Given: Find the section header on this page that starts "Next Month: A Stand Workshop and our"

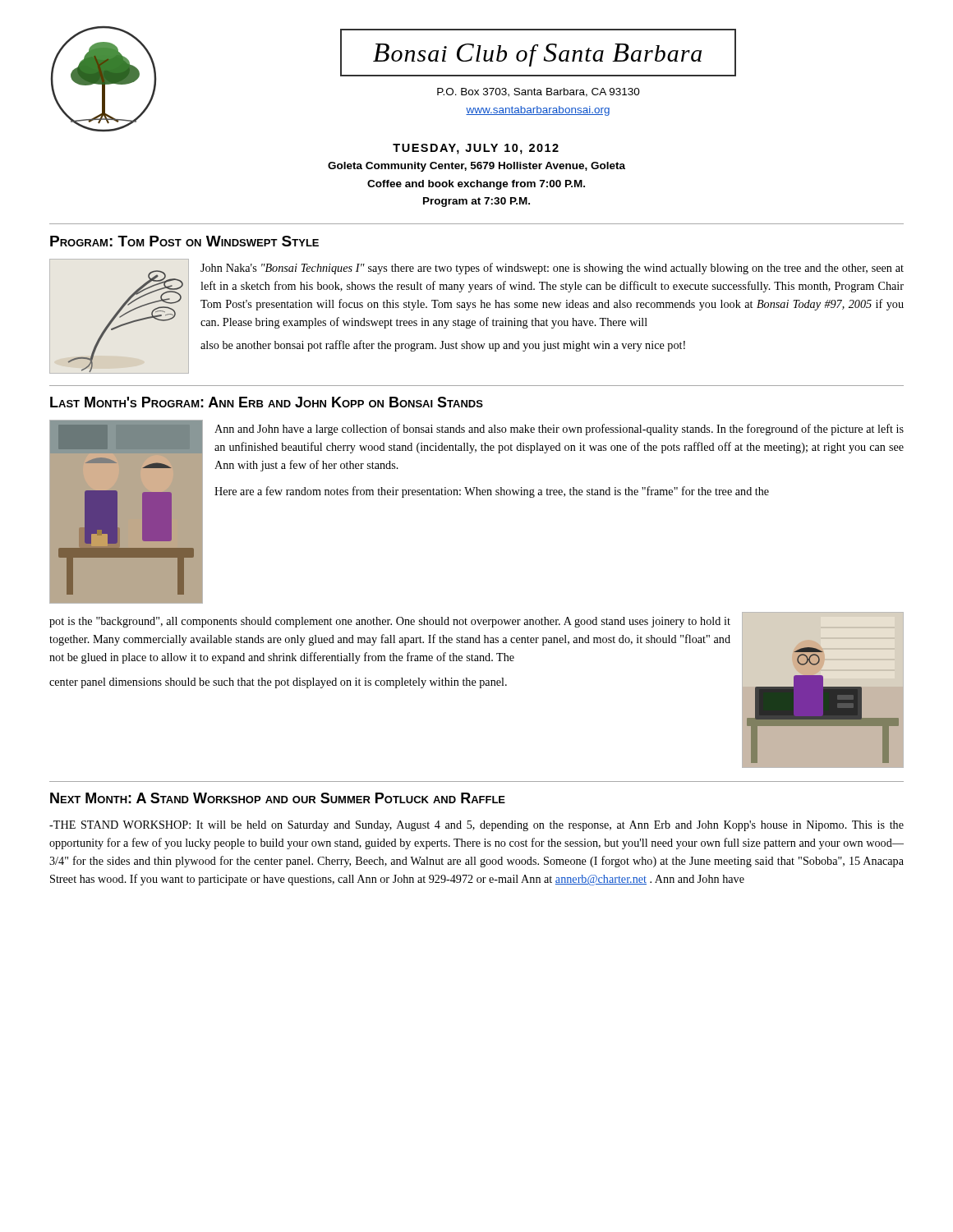Looking at the screenshot, I should tap(277, 798).
